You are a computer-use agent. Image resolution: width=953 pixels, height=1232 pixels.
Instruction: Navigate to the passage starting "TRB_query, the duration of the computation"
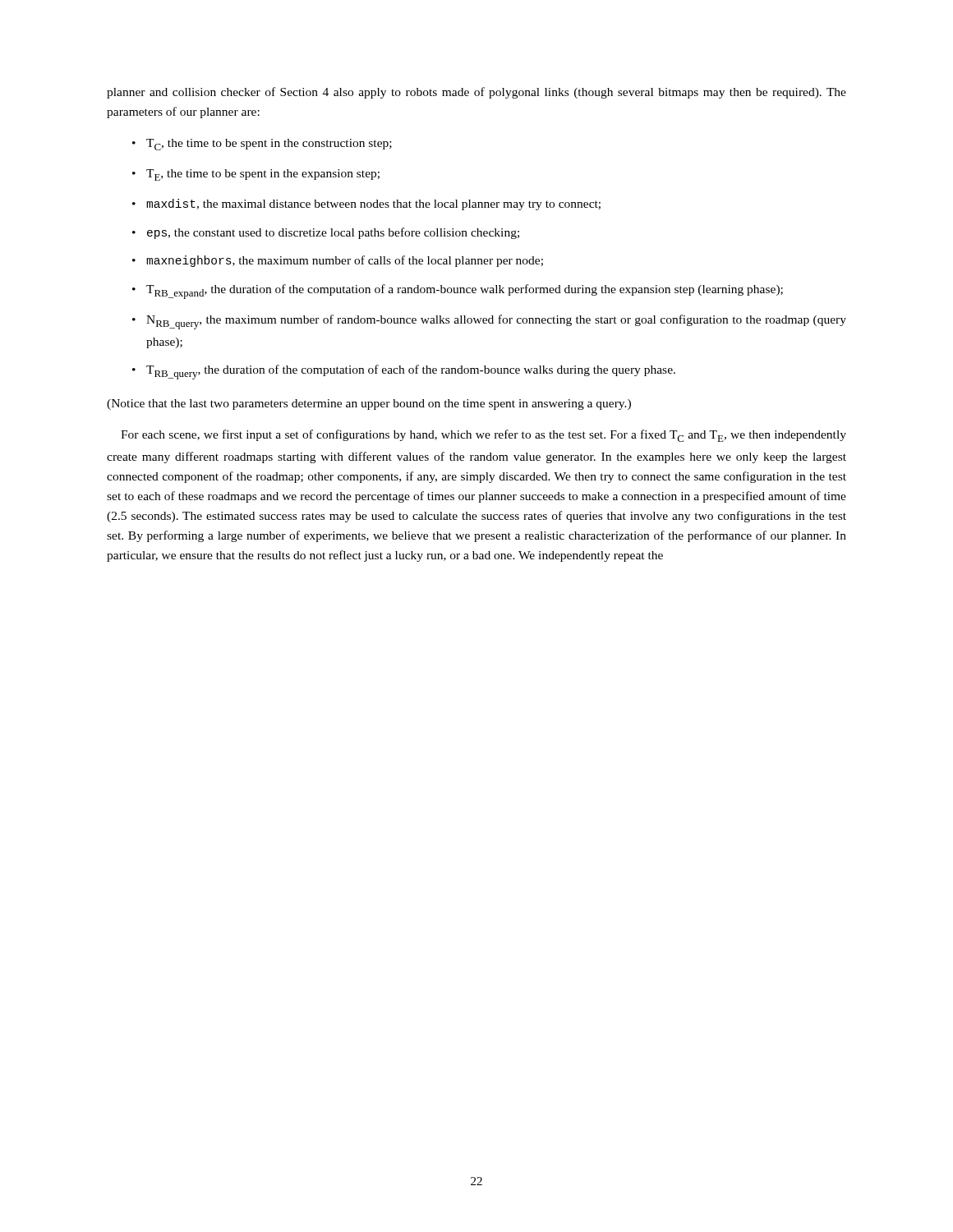(x=489, y=371)
